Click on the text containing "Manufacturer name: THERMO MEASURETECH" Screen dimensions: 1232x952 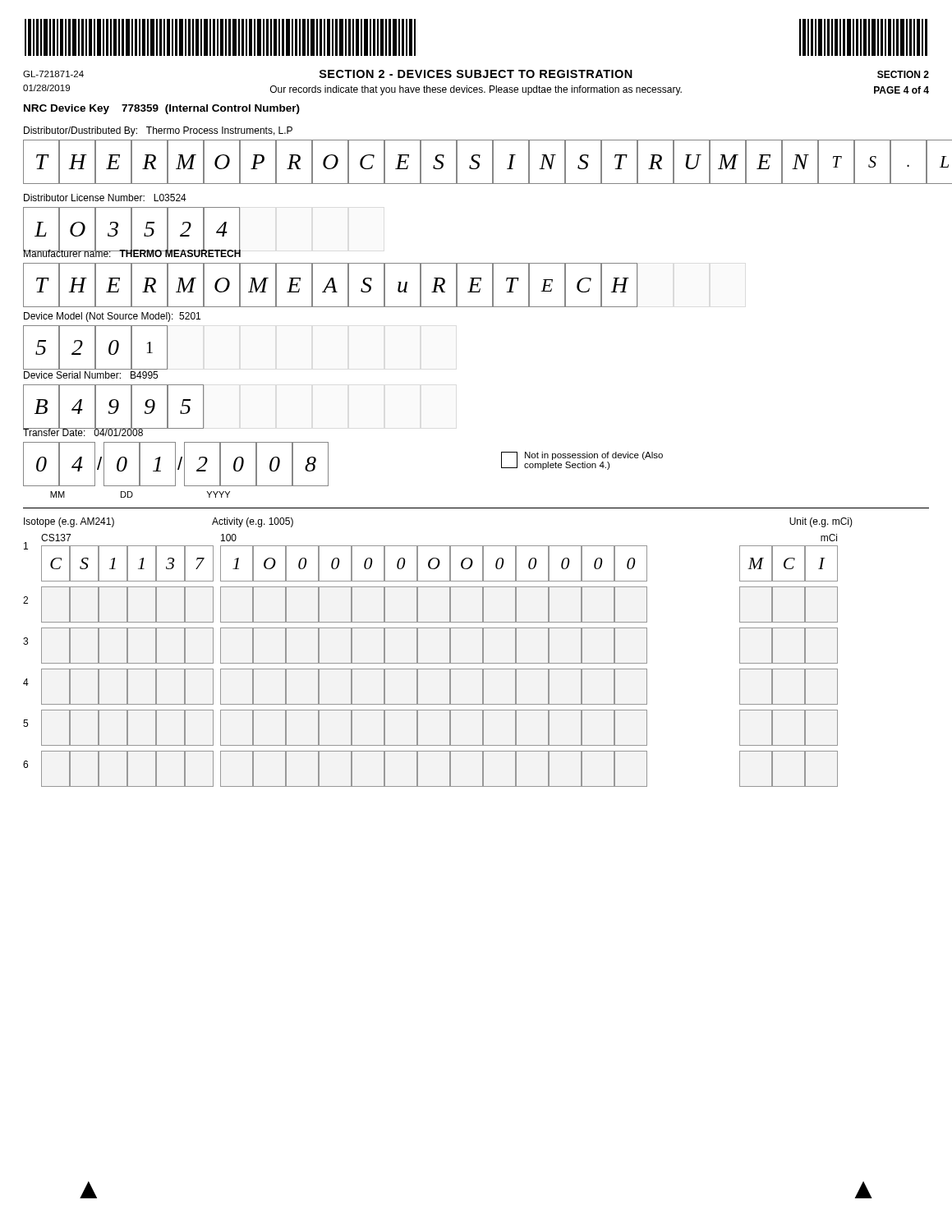132,254
